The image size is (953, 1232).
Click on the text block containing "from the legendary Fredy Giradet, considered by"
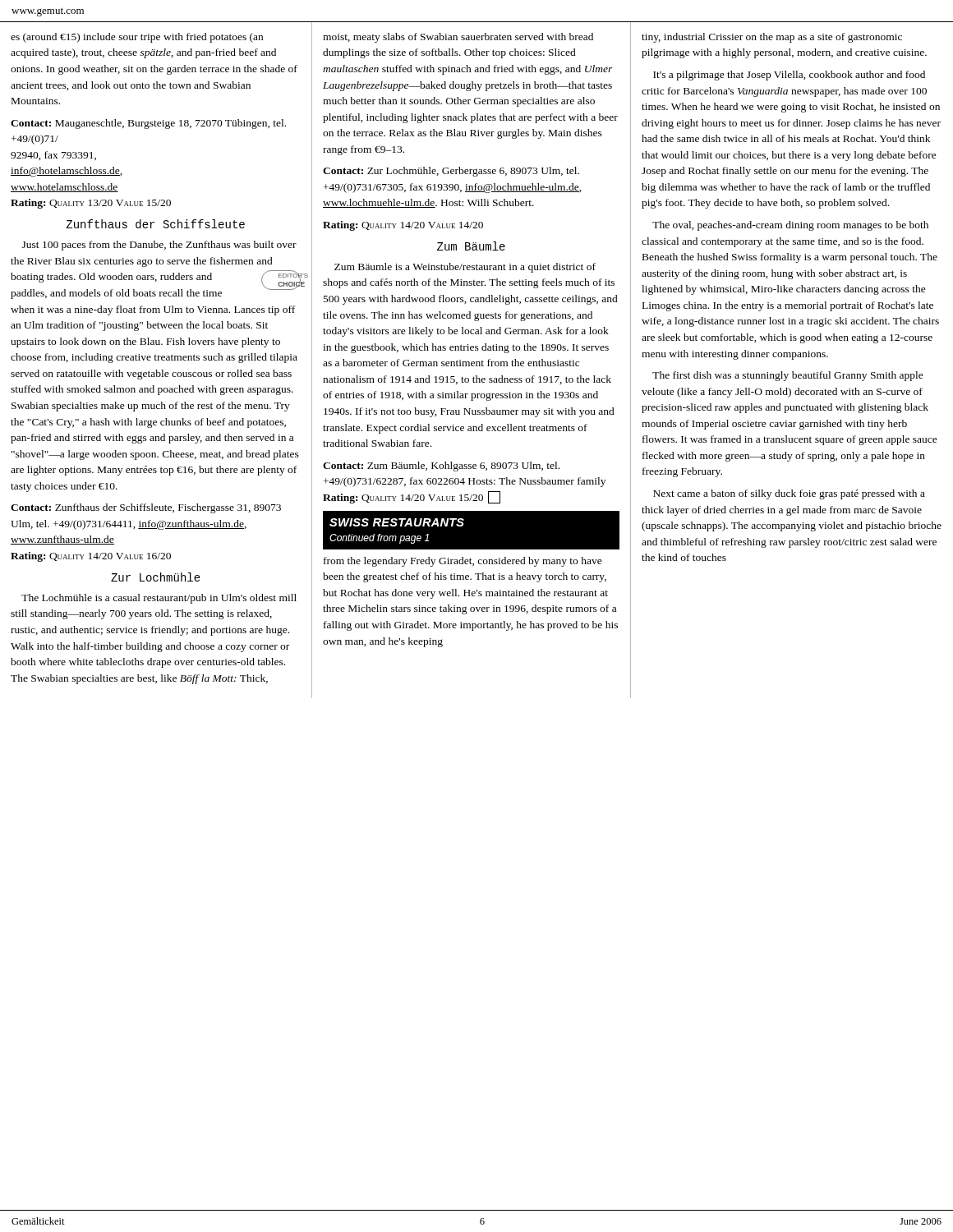click(471, 600)
